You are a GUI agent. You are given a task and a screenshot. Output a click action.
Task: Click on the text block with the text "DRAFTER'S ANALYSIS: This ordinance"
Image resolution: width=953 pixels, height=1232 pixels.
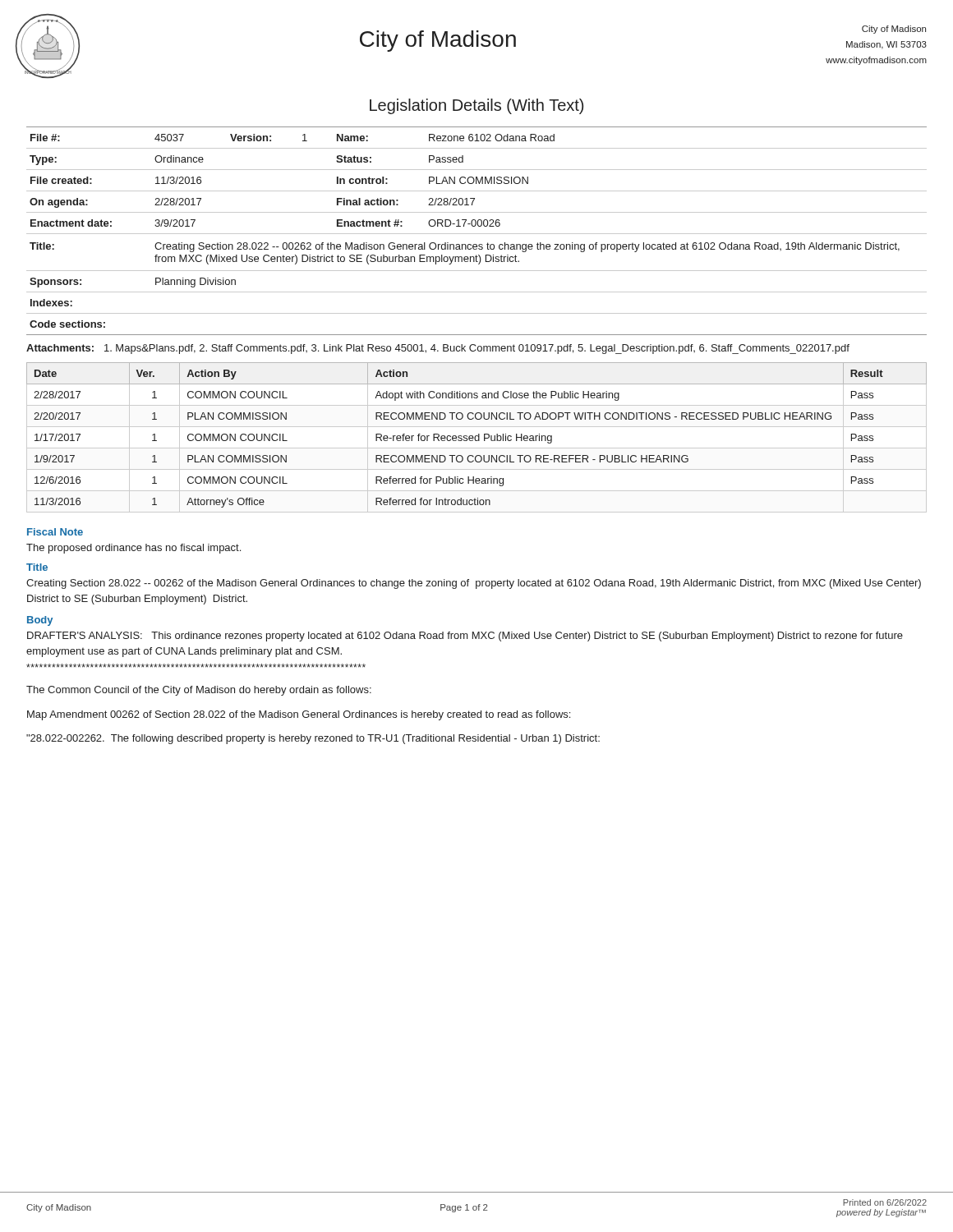465,637
